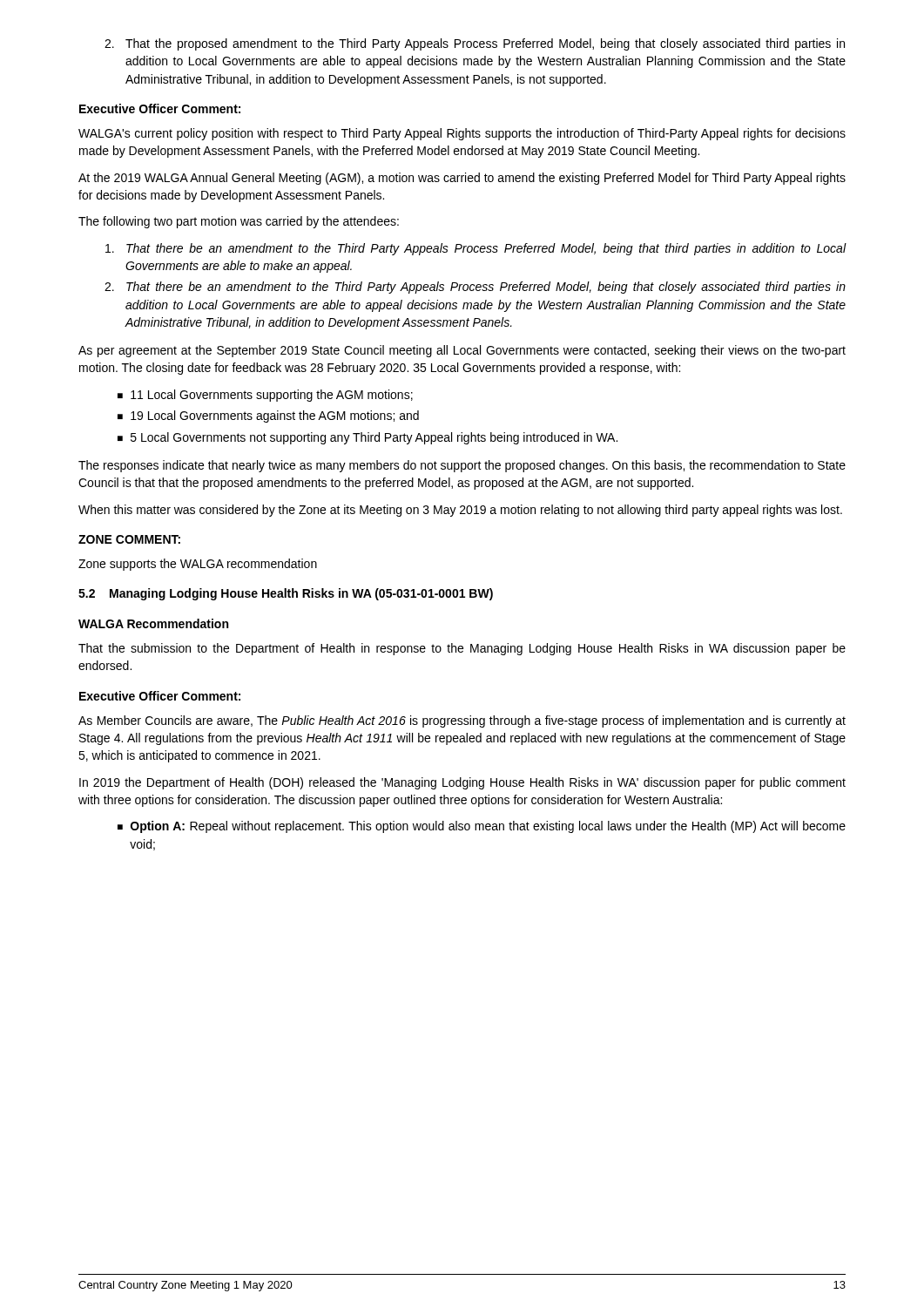Viewport: 924px width, 1307px height.
Task: Find the block on this page that starts "The following two part motion was carried"
Action: pyautogui.click(x=239, y=222)
